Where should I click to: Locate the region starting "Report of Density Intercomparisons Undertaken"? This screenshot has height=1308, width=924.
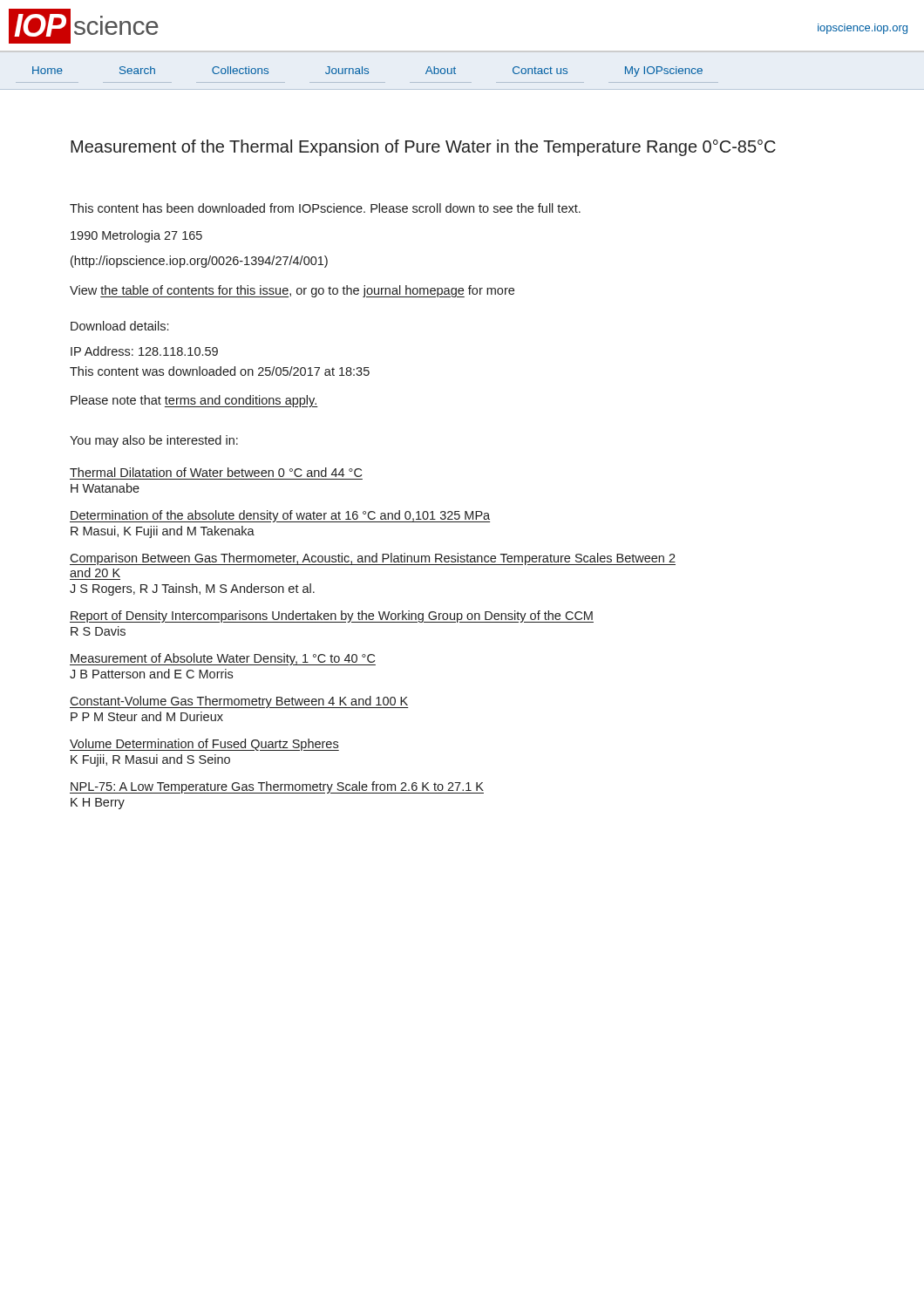click(x=462, y=623)
